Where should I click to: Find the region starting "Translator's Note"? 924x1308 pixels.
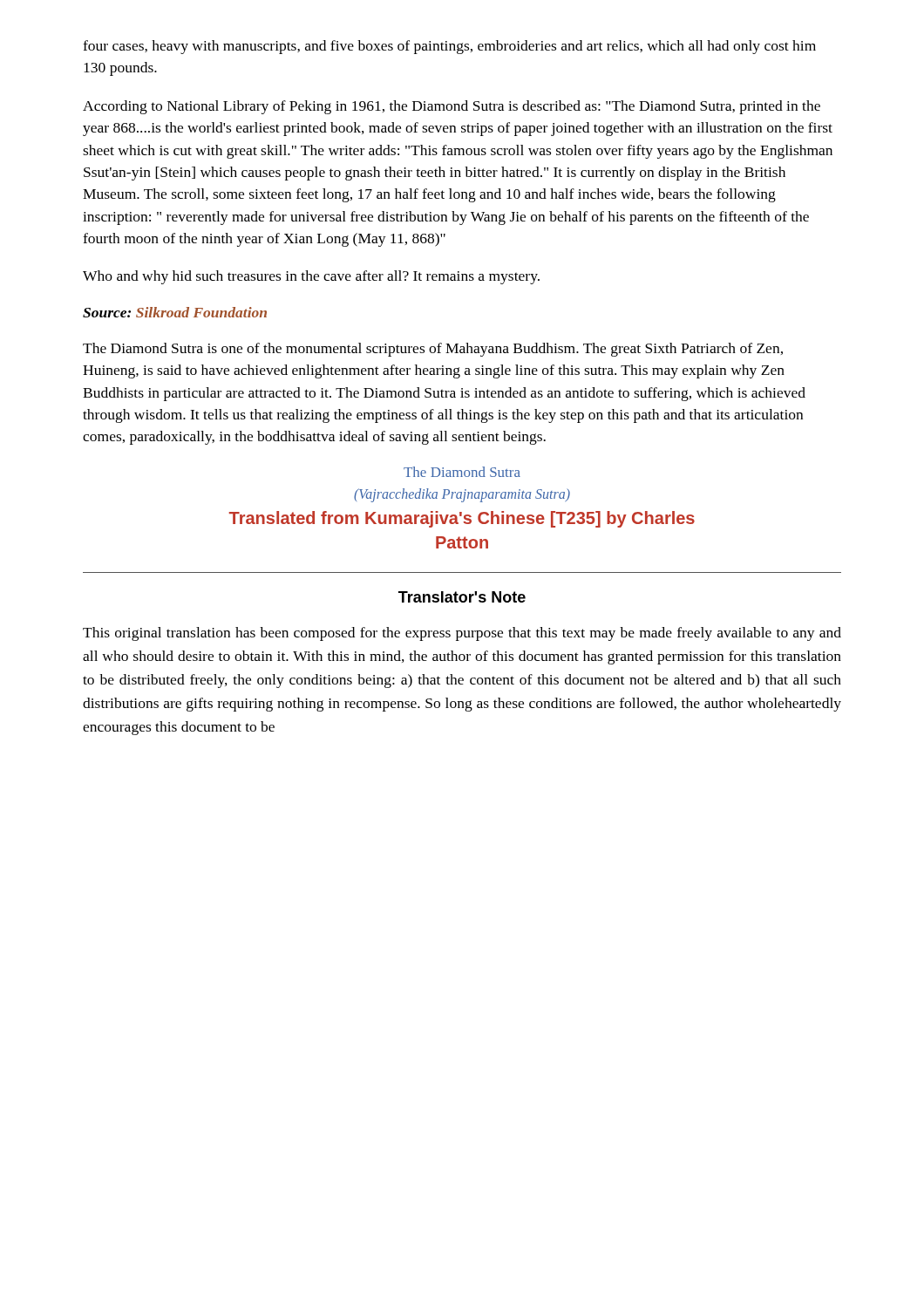(462, 597)
